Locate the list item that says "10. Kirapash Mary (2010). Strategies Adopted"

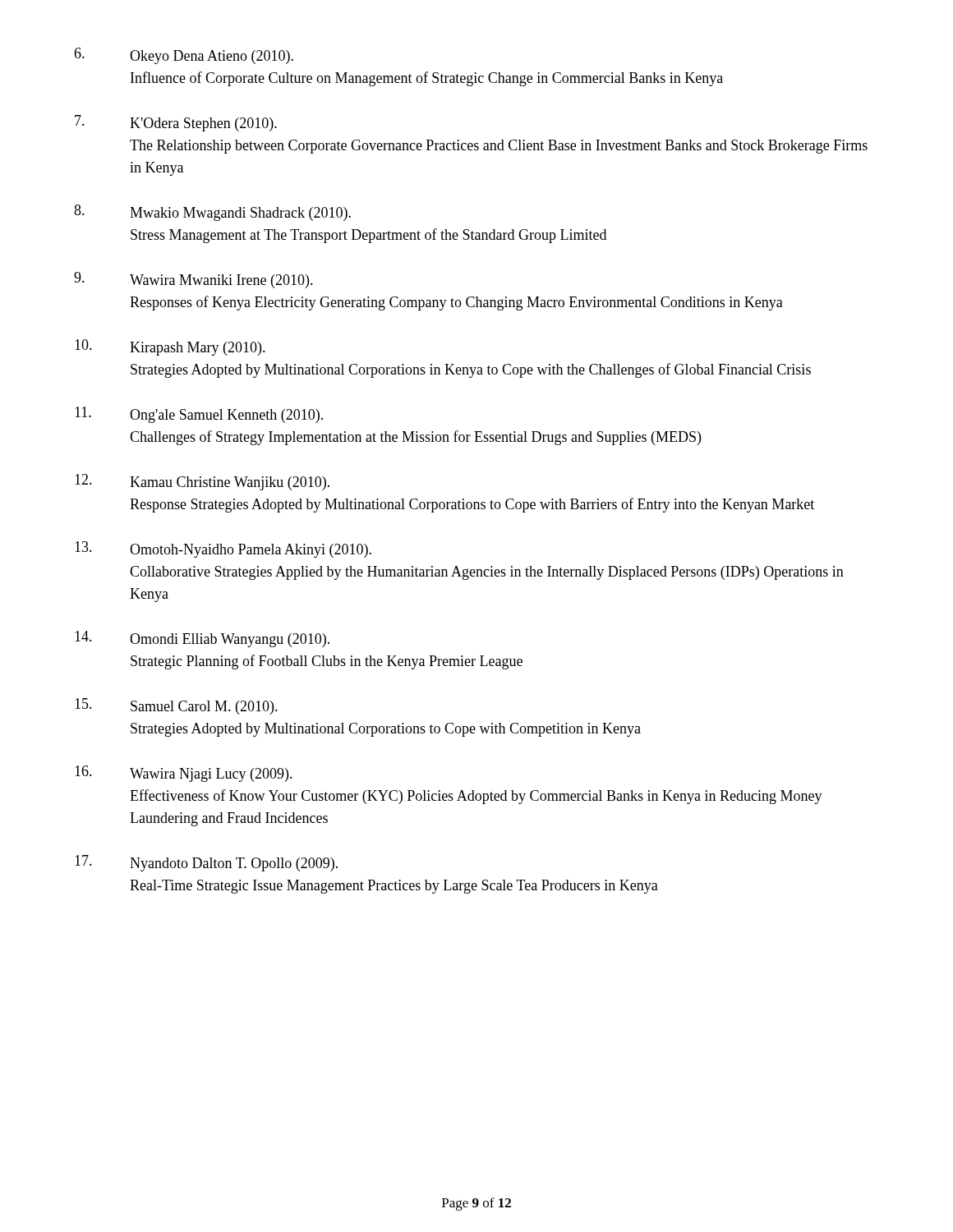point(476,359)
